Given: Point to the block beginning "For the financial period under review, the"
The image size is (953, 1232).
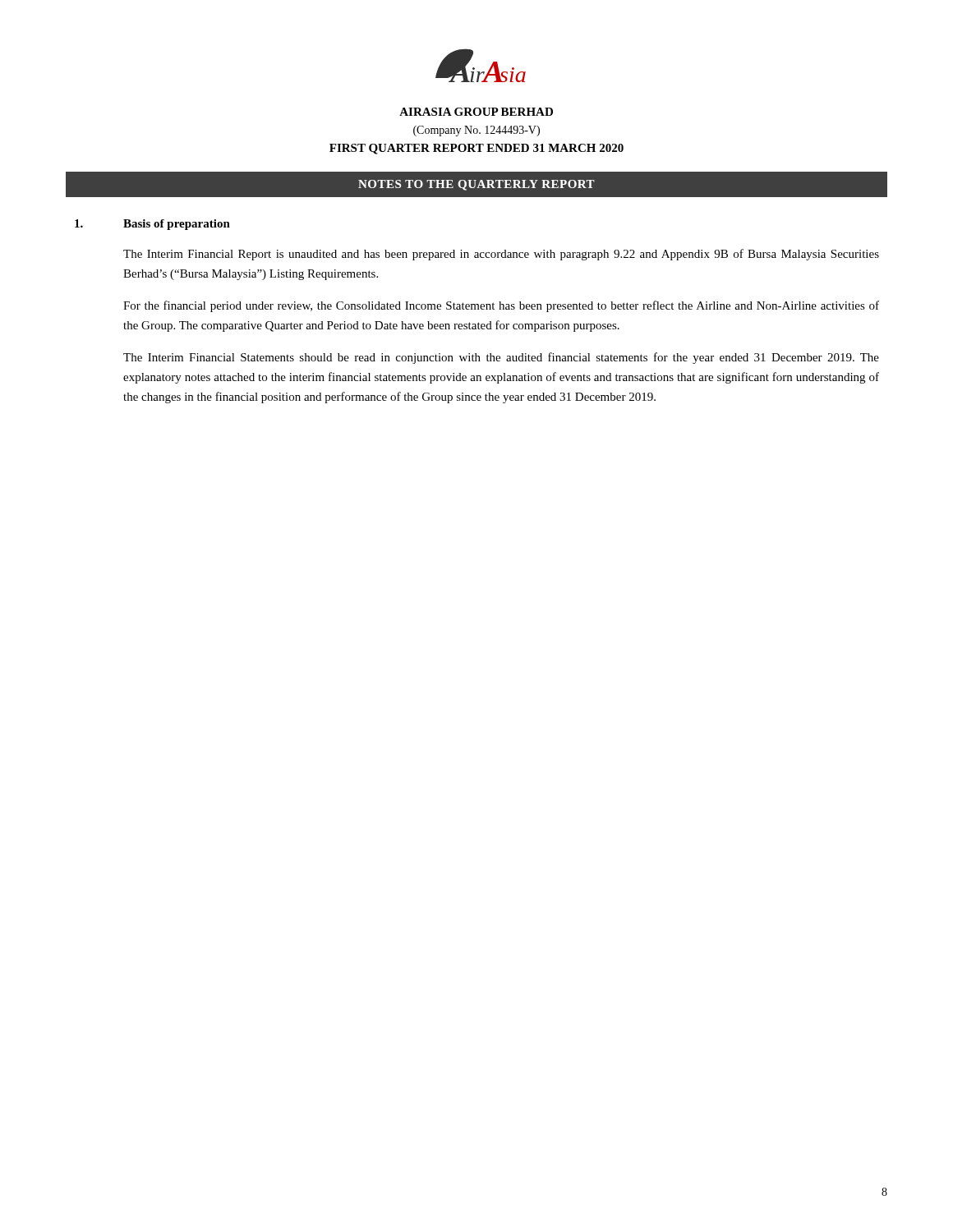Looking at the screenshot, I should click(x=501, y=315).
